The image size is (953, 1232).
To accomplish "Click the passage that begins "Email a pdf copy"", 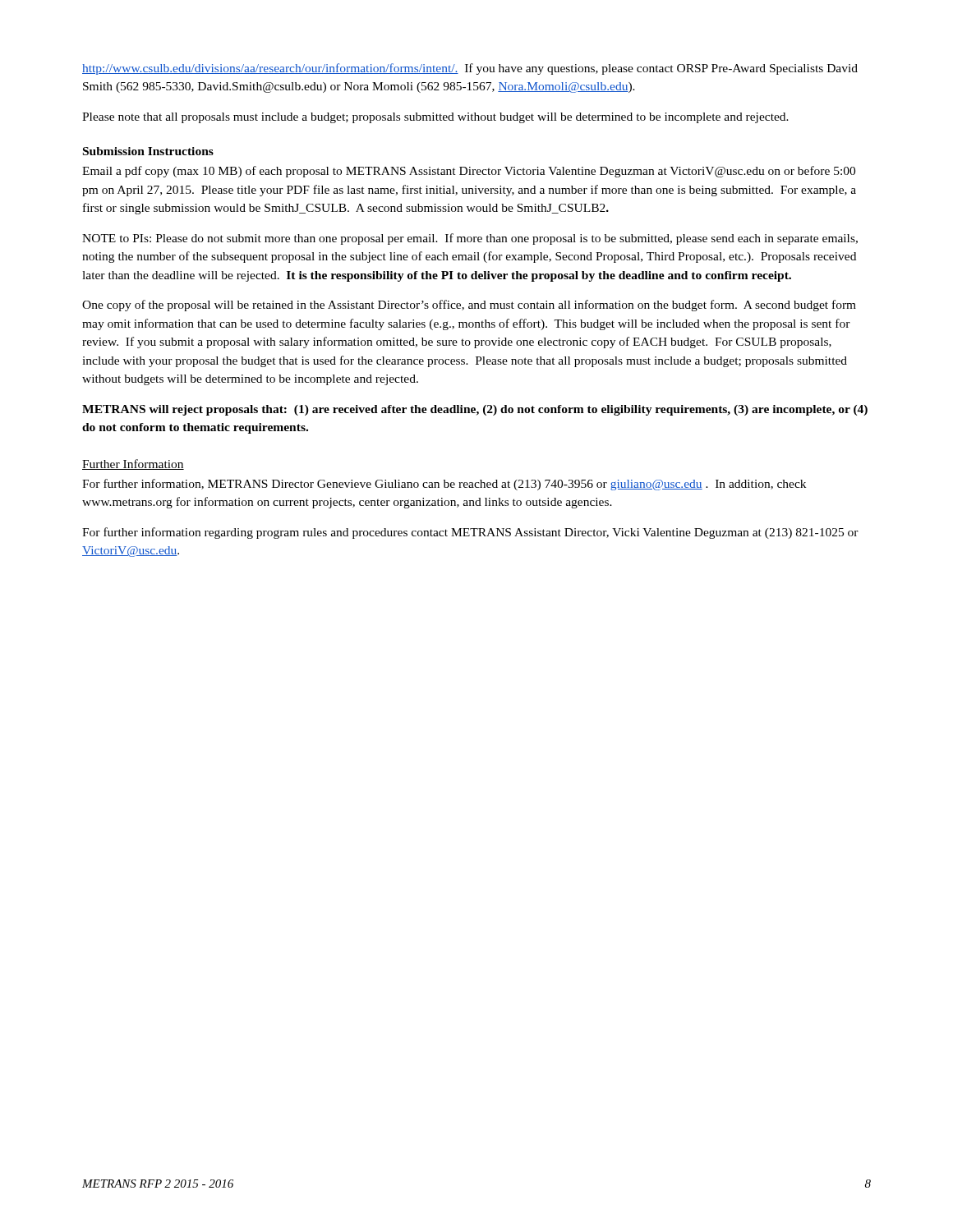I will click(x=469, y=189).
